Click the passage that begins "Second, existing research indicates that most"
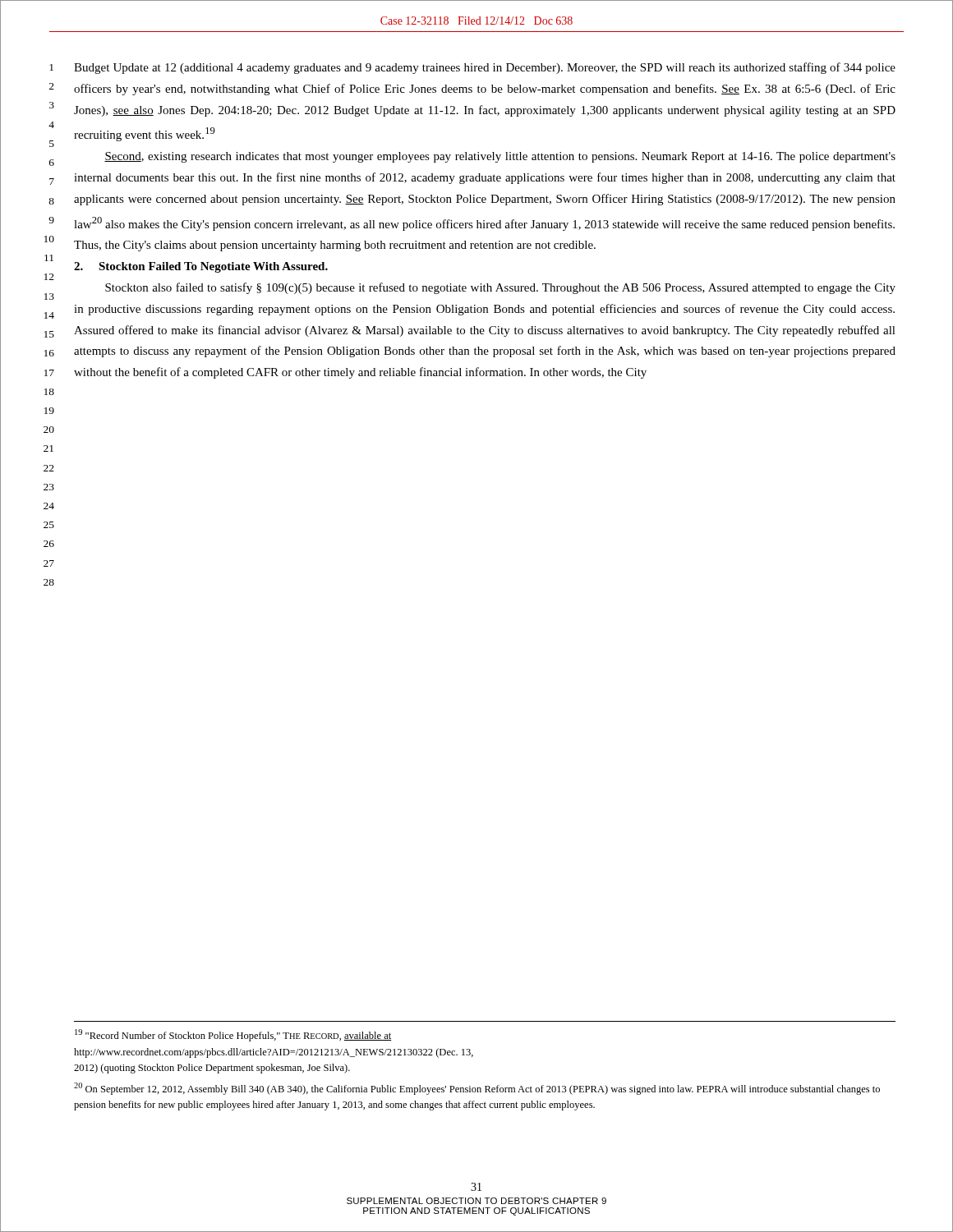Viewport: 953px width, 1232px height. pyautogui.click(x=485, y=201)
